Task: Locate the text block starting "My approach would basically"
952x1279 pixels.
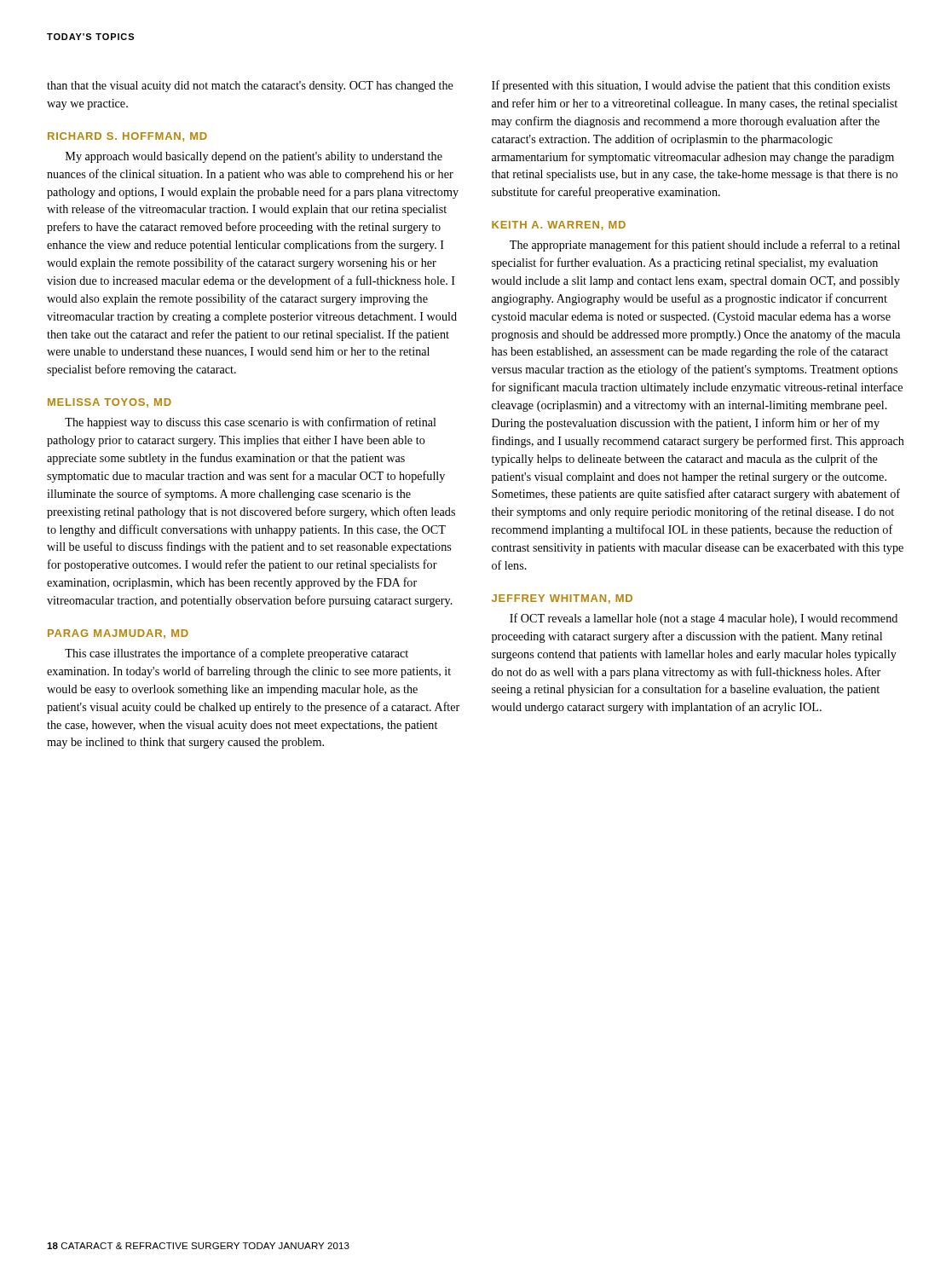Action: pos(254,263)
